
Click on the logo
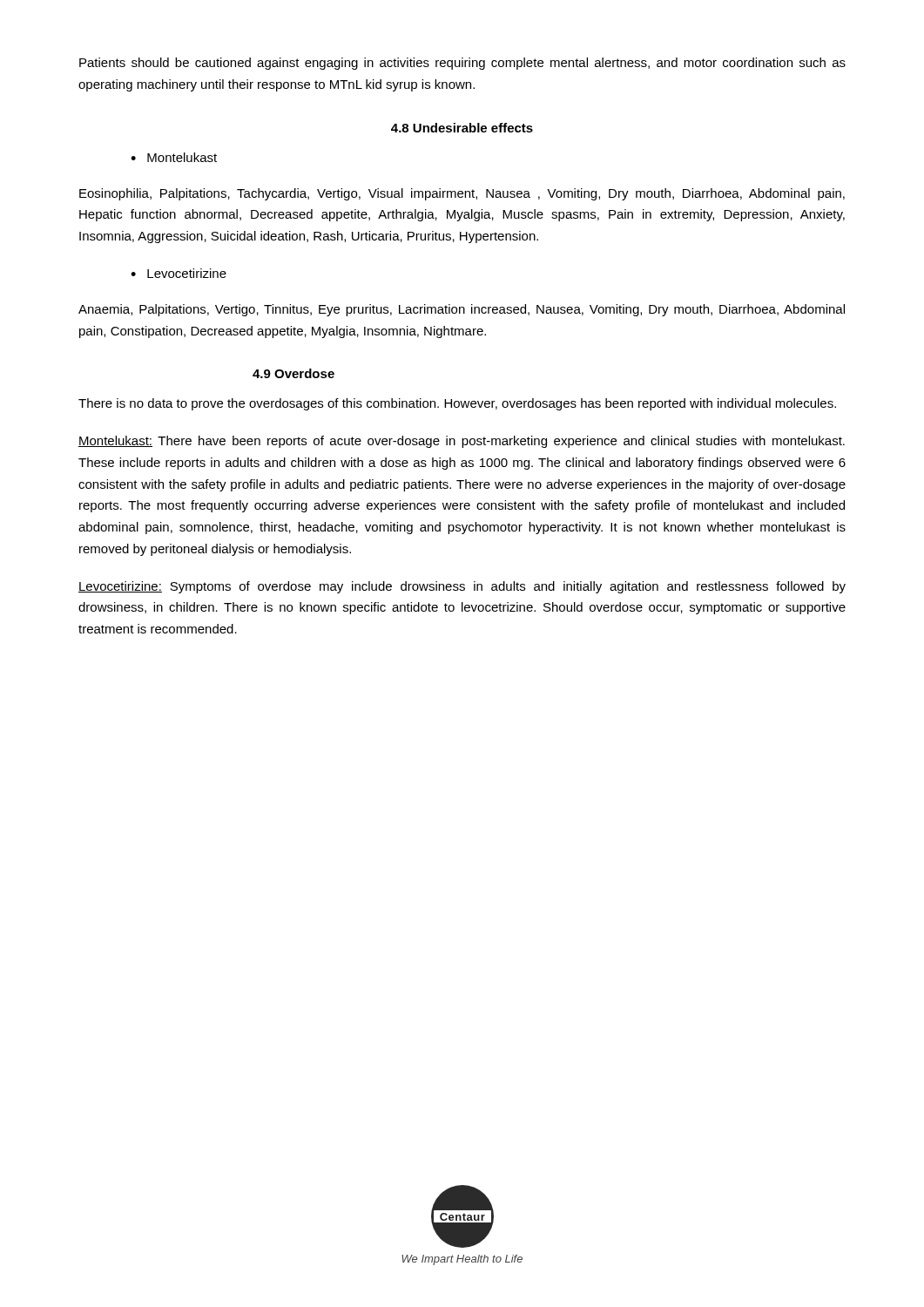pos(462,1225)
